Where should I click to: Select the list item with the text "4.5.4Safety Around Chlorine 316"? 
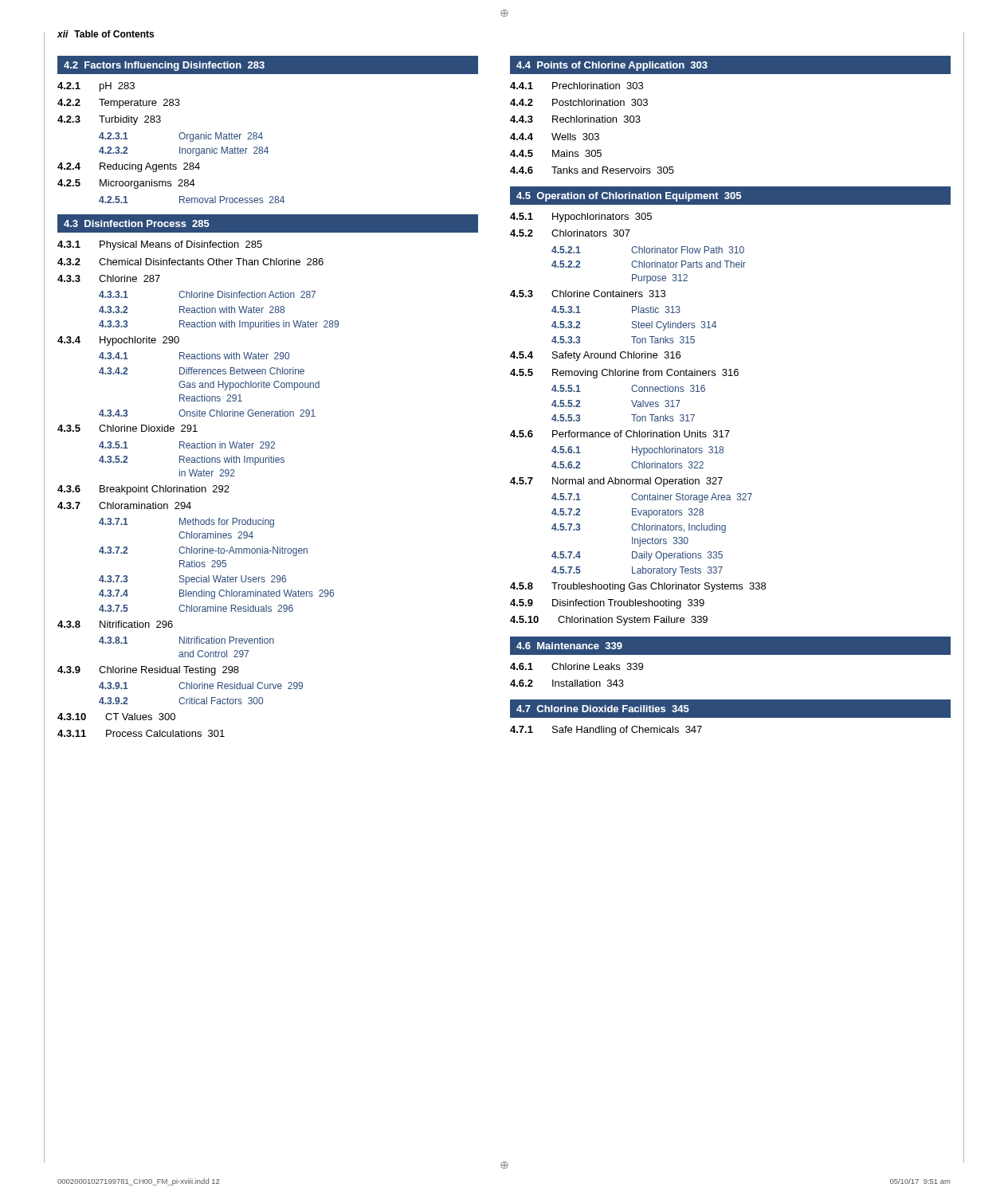coord(595,356)
